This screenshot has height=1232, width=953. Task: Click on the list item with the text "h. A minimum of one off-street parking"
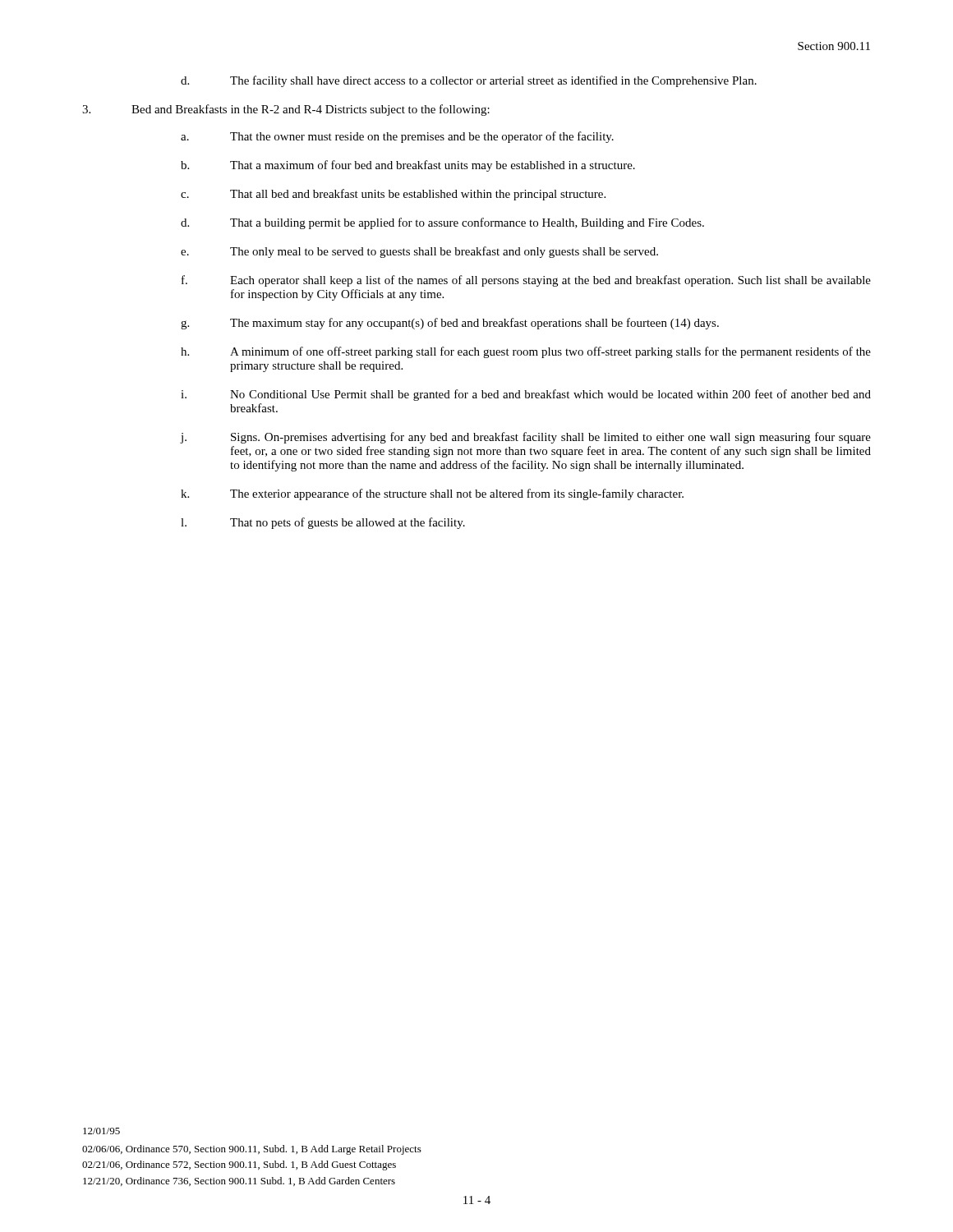coord(526,359)
